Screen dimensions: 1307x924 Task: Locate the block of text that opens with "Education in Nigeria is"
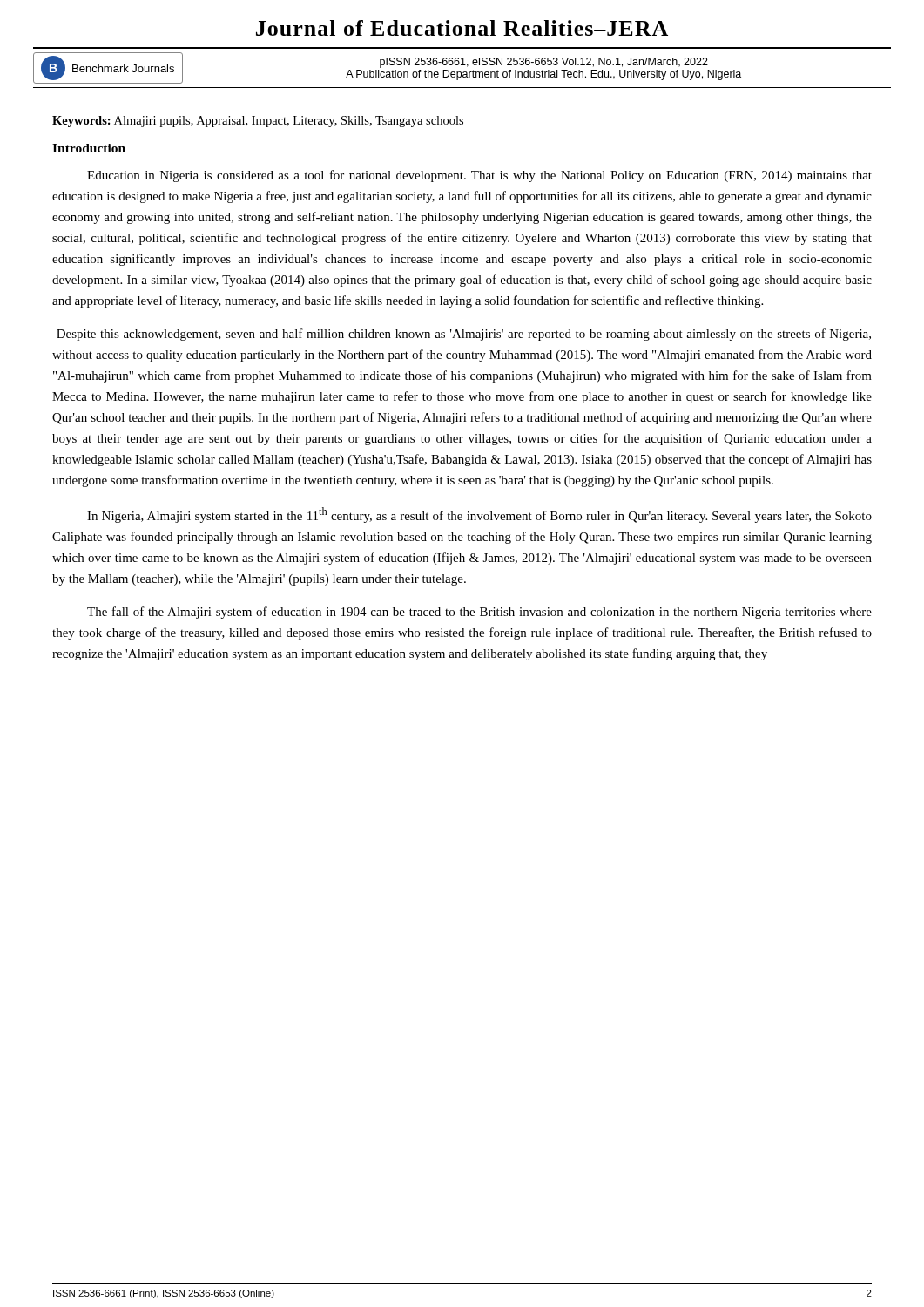[x=462, y=414]
